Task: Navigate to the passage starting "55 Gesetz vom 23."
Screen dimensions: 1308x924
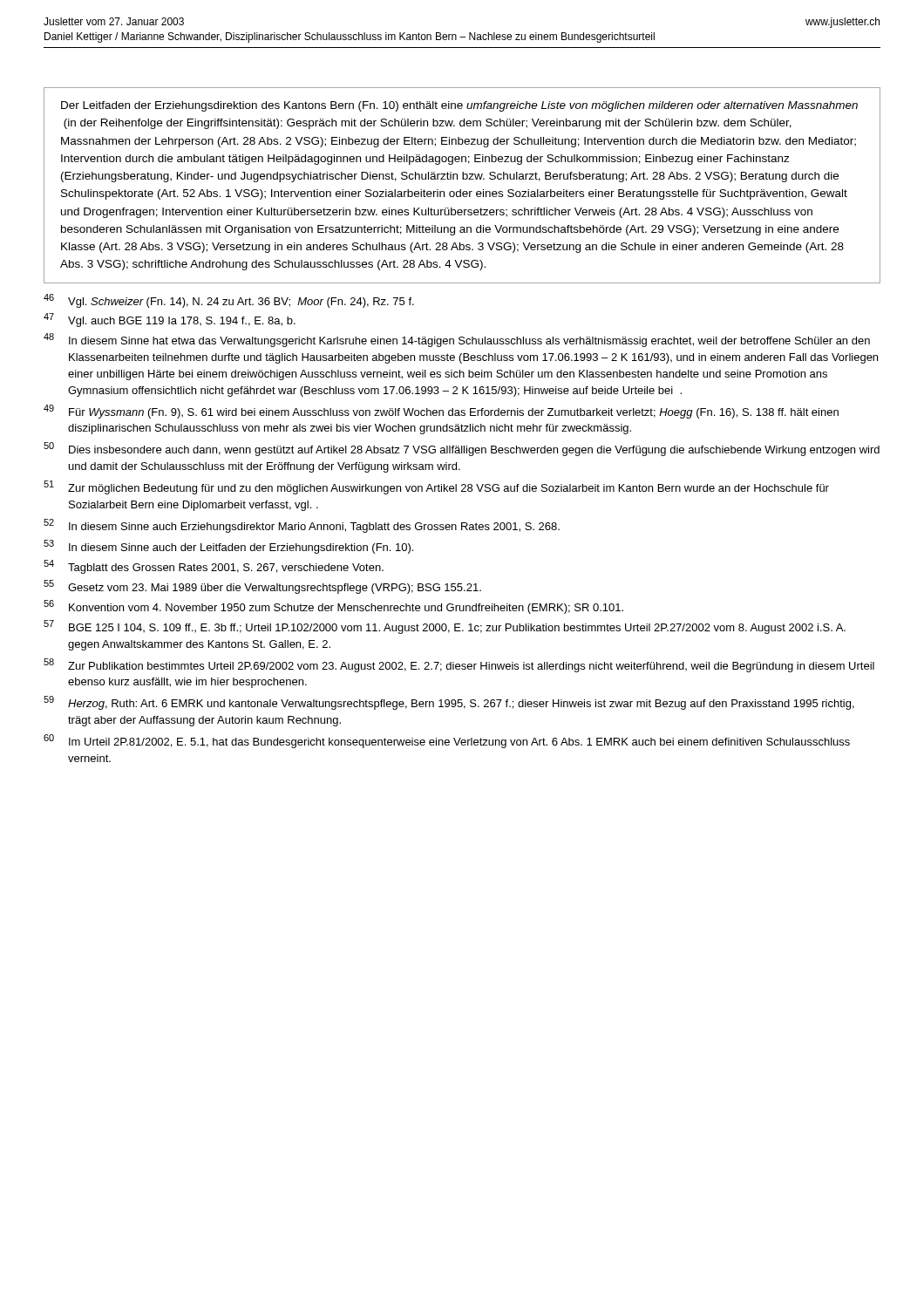Action: click(x=462, y=588)
